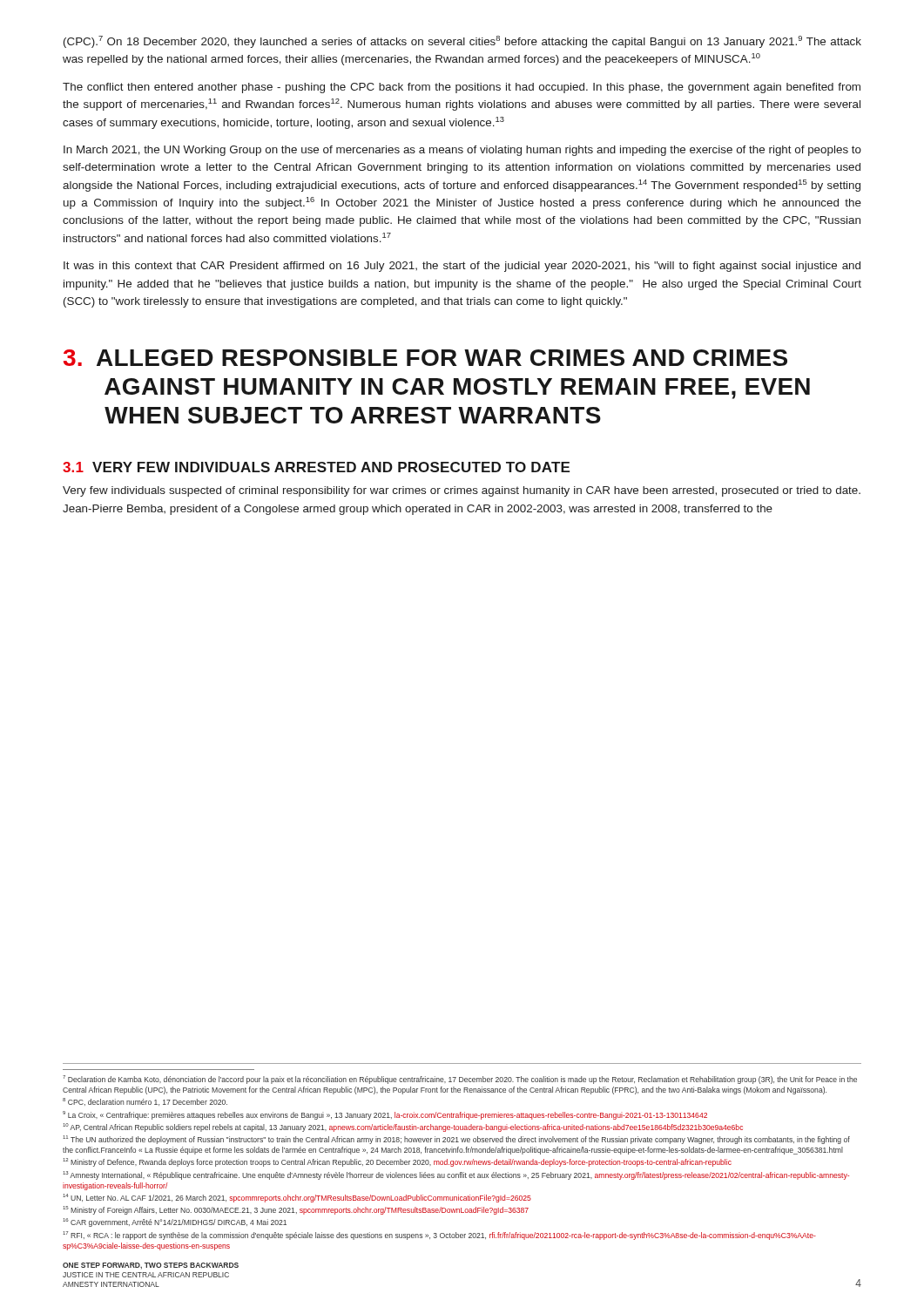Click the passage that begins "The conflict then entered"
The height and width of the screenshot is (1307, 924).
pyautogui.click(x=462, y=104)
